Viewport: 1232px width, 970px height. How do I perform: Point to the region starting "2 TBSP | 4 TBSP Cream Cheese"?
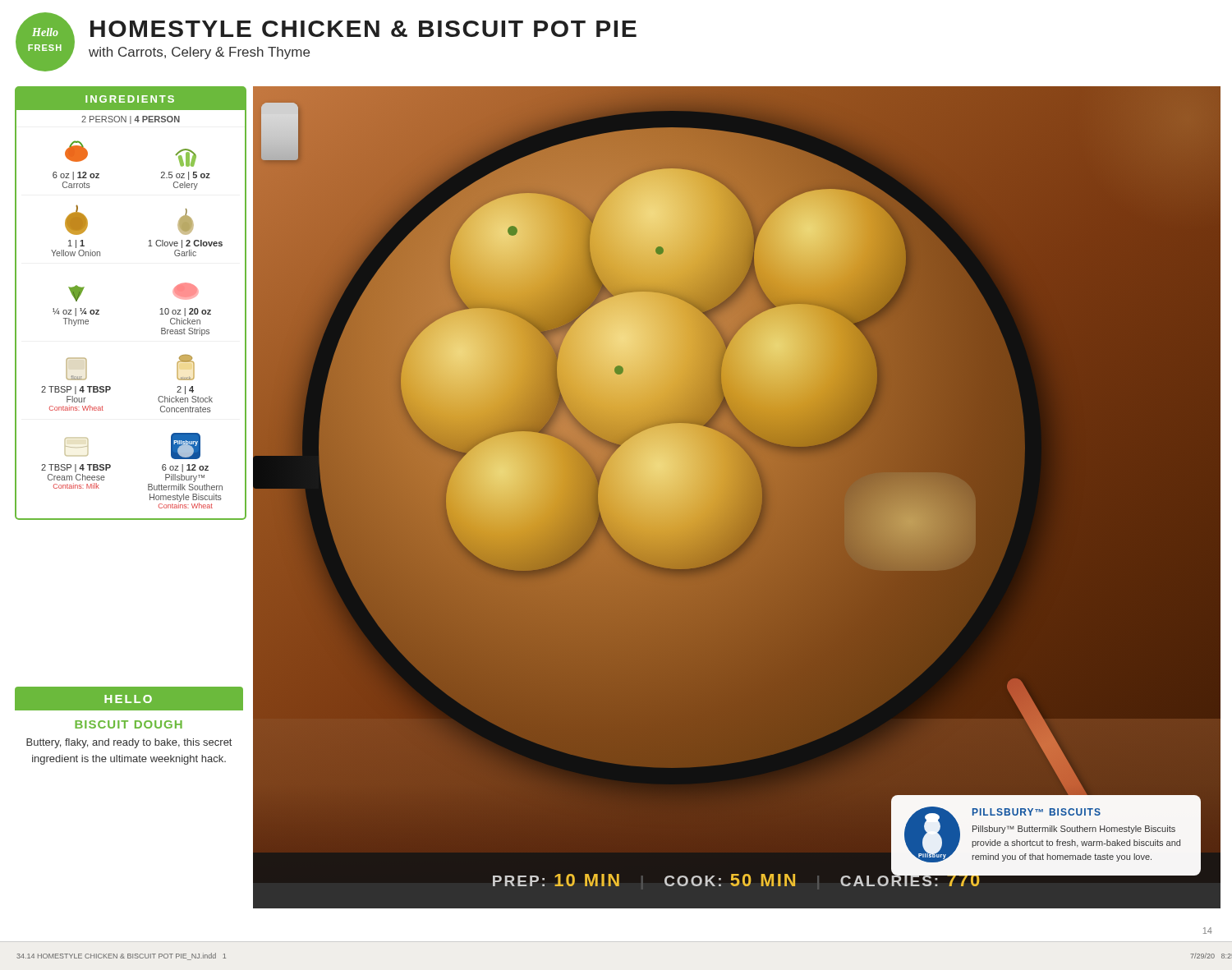pyautogui.click(x=76, y=459)
